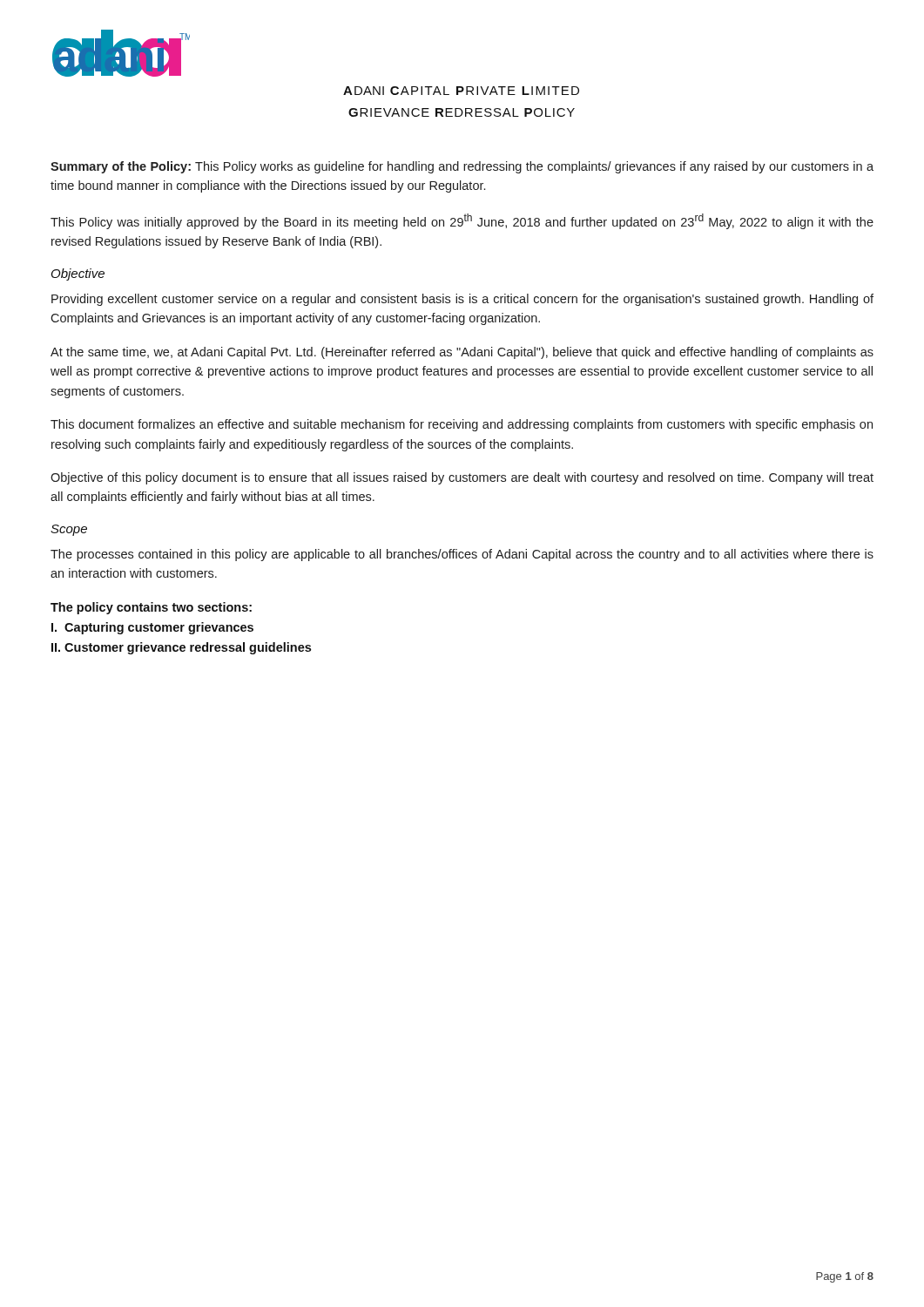The width and height of the screenshot is (924, 1307).
Task: Locate the region starting "Providing excellent customer service on a"
Action: coord(462,308)
